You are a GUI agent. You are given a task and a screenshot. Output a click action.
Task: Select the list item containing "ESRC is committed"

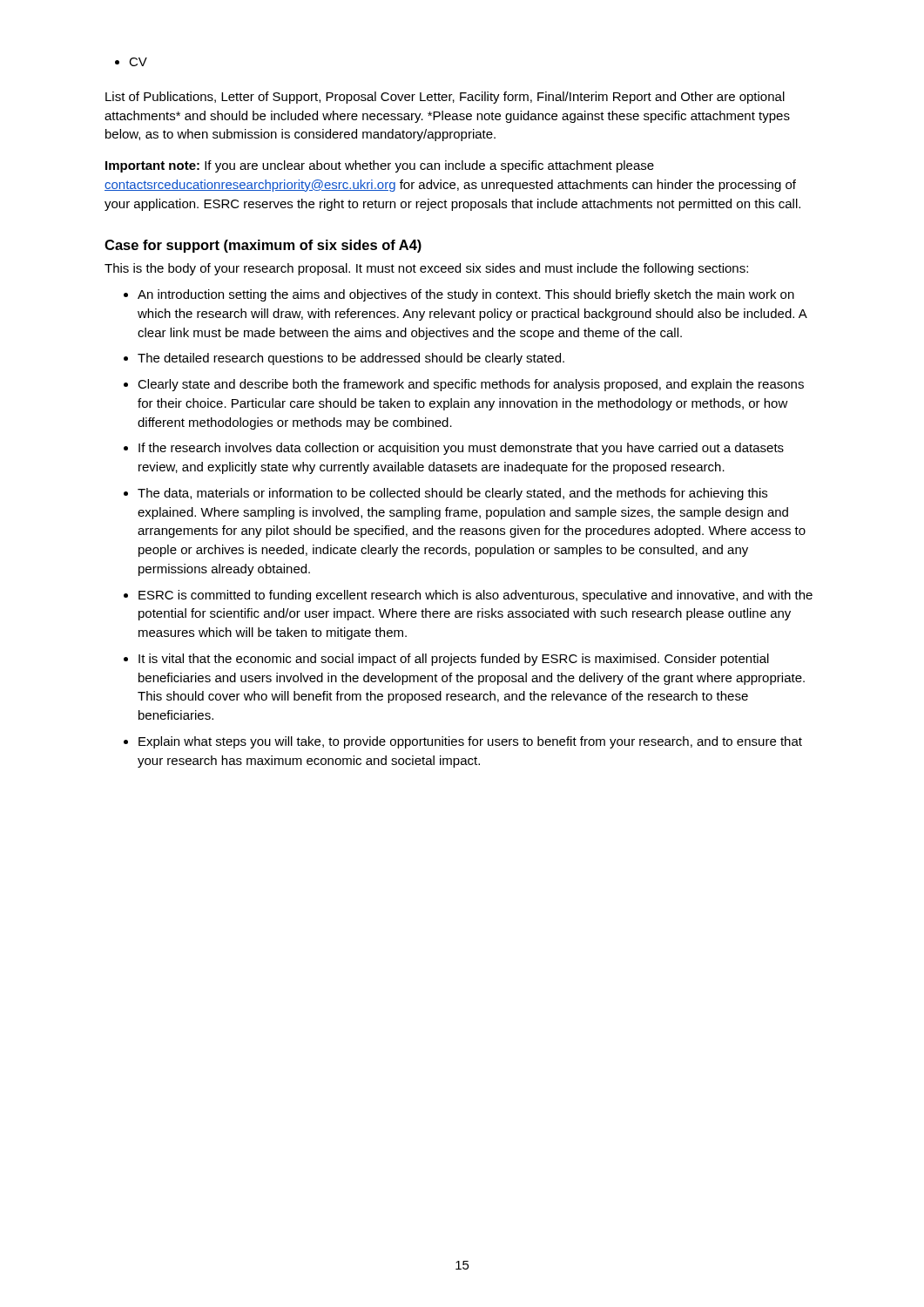(x=475, y=613)
